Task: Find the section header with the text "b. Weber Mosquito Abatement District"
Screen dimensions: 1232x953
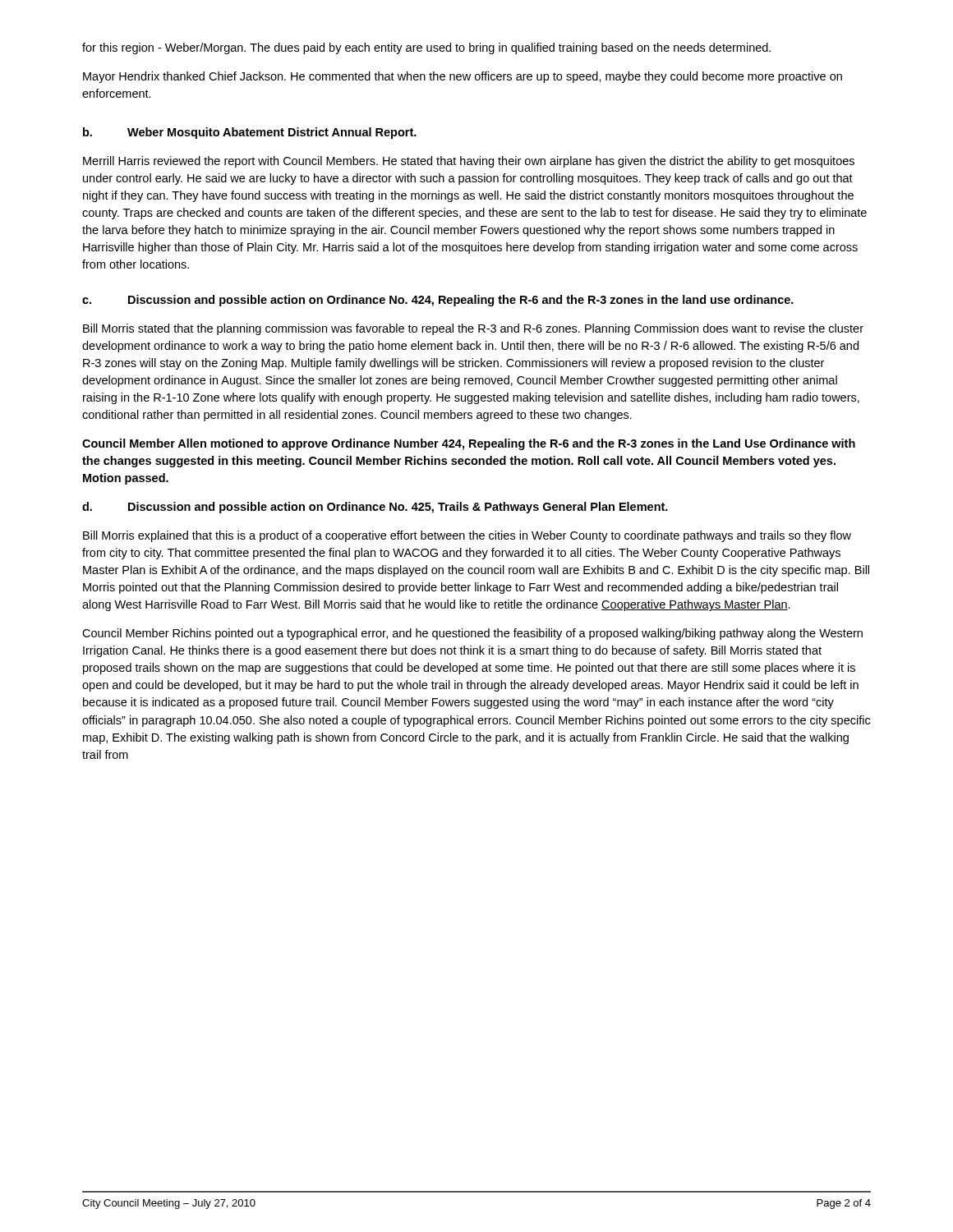Action: (x=249, y=133)
